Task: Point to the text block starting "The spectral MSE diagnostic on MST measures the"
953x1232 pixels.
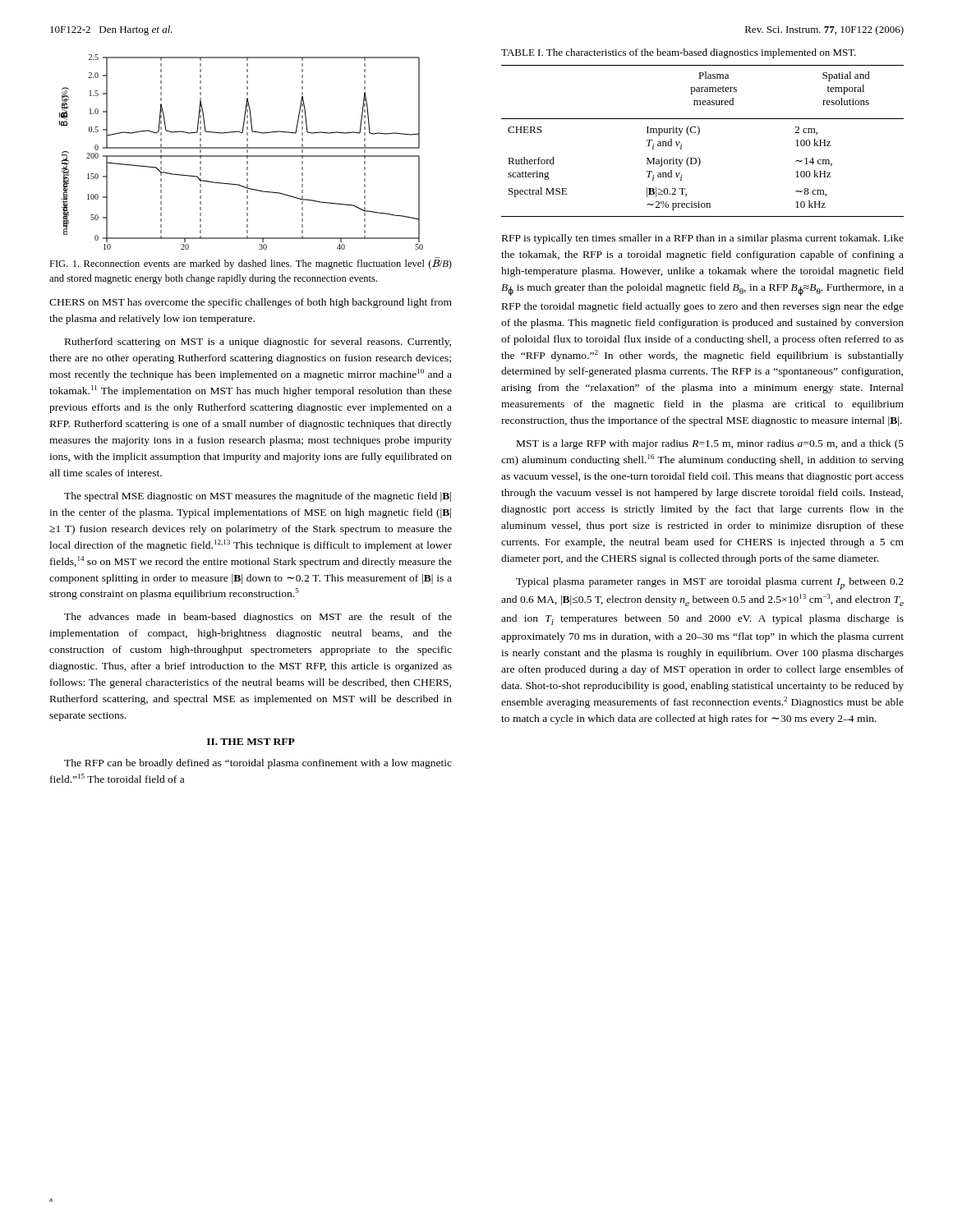Action: 251,545
